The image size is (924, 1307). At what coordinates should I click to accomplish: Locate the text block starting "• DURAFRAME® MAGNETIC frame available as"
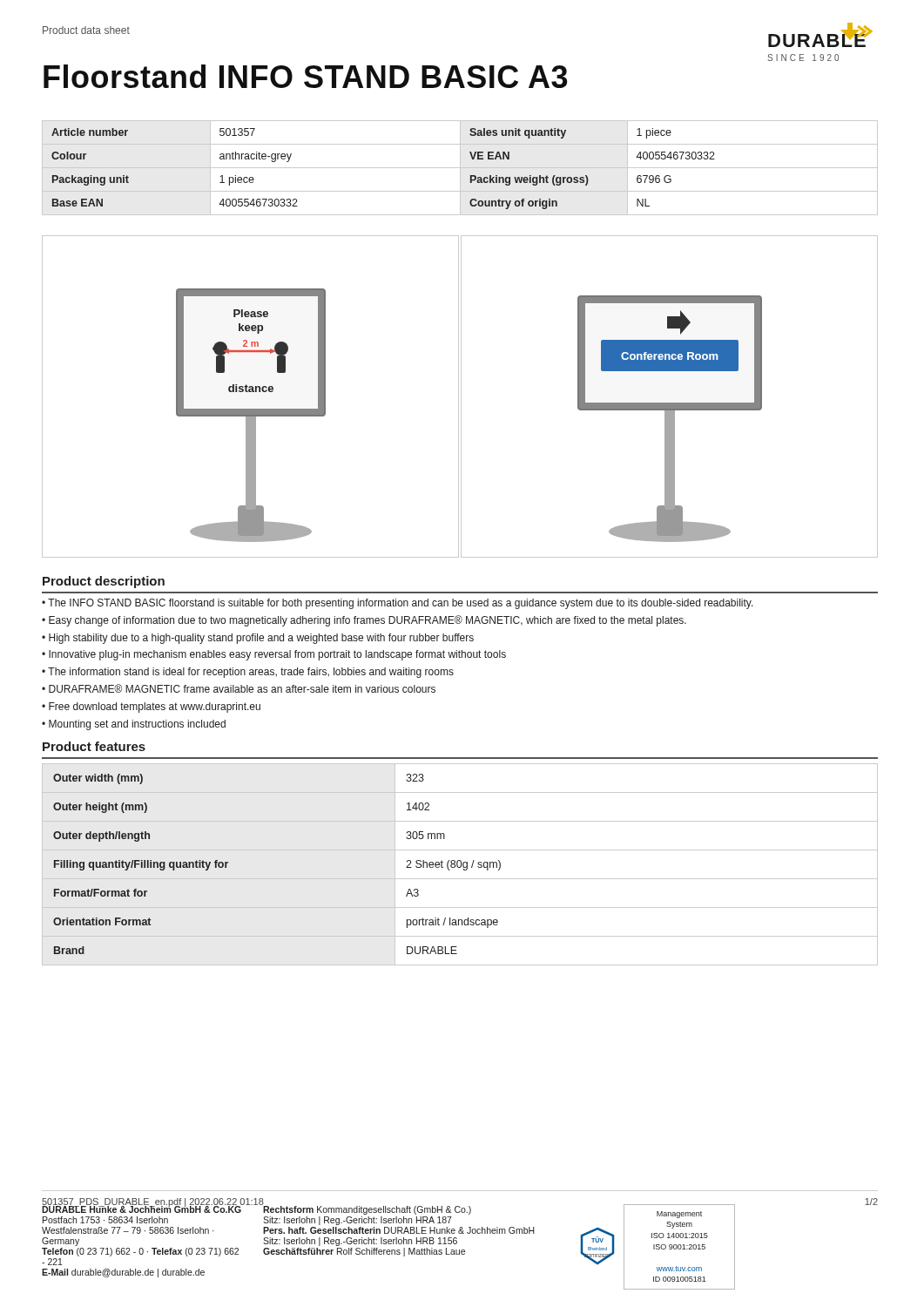[x=239, y=689]
